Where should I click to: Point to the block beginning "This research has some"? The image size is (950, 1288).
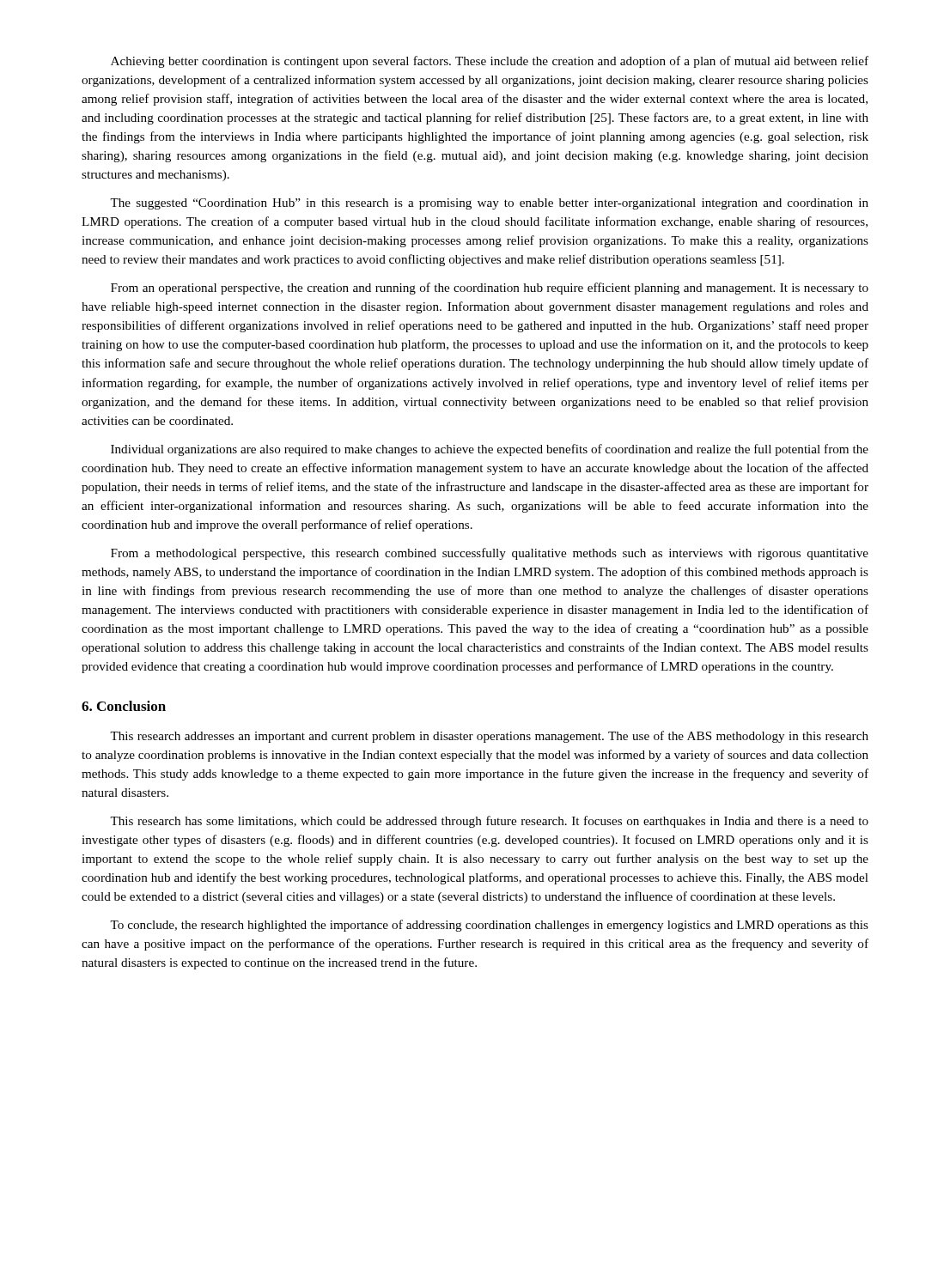tap(475, 858)
